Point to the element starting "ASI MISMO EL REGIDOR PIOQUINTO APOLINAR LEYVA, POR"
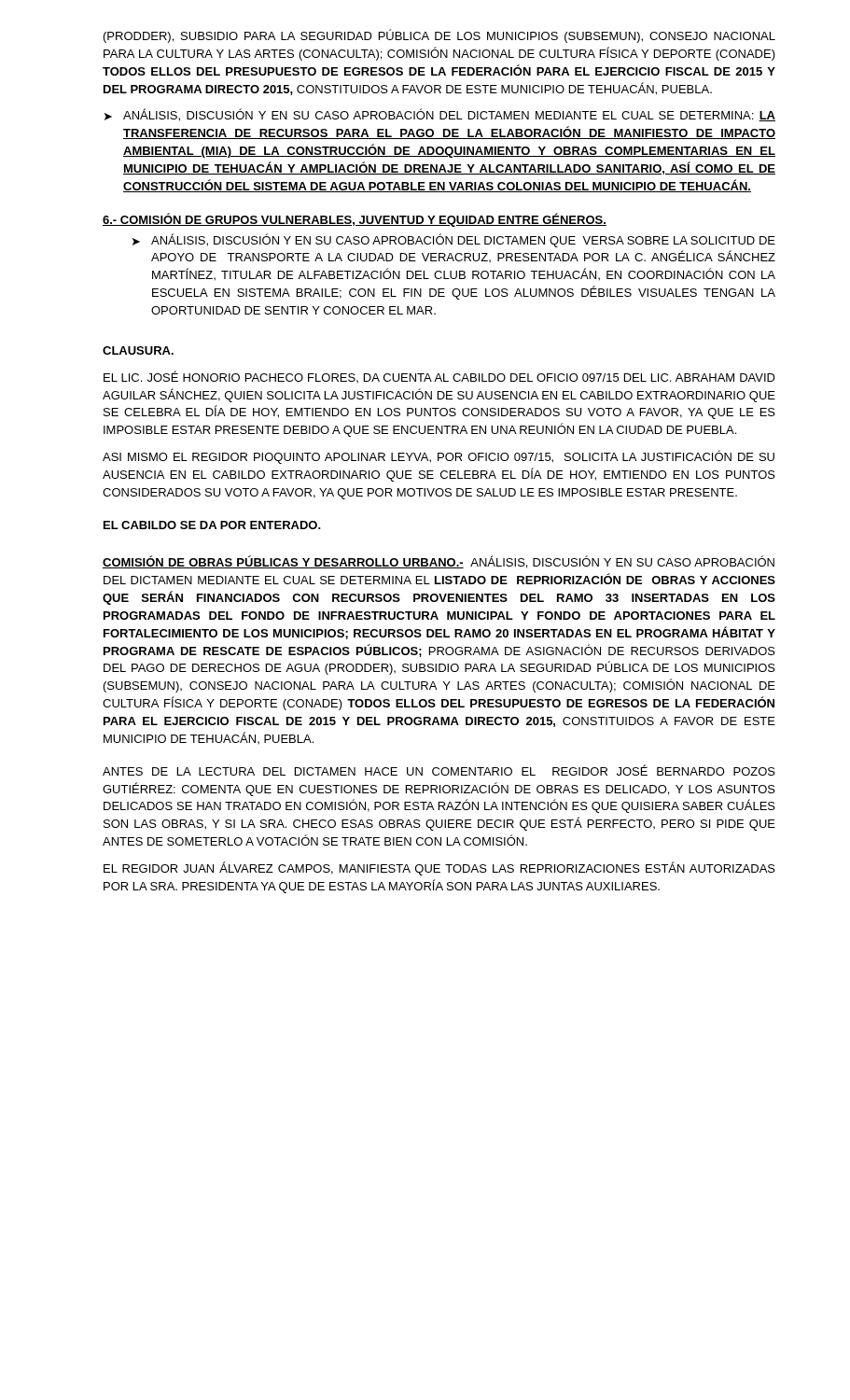Screen dimensions: 1400x850 (x=439, y=475)
